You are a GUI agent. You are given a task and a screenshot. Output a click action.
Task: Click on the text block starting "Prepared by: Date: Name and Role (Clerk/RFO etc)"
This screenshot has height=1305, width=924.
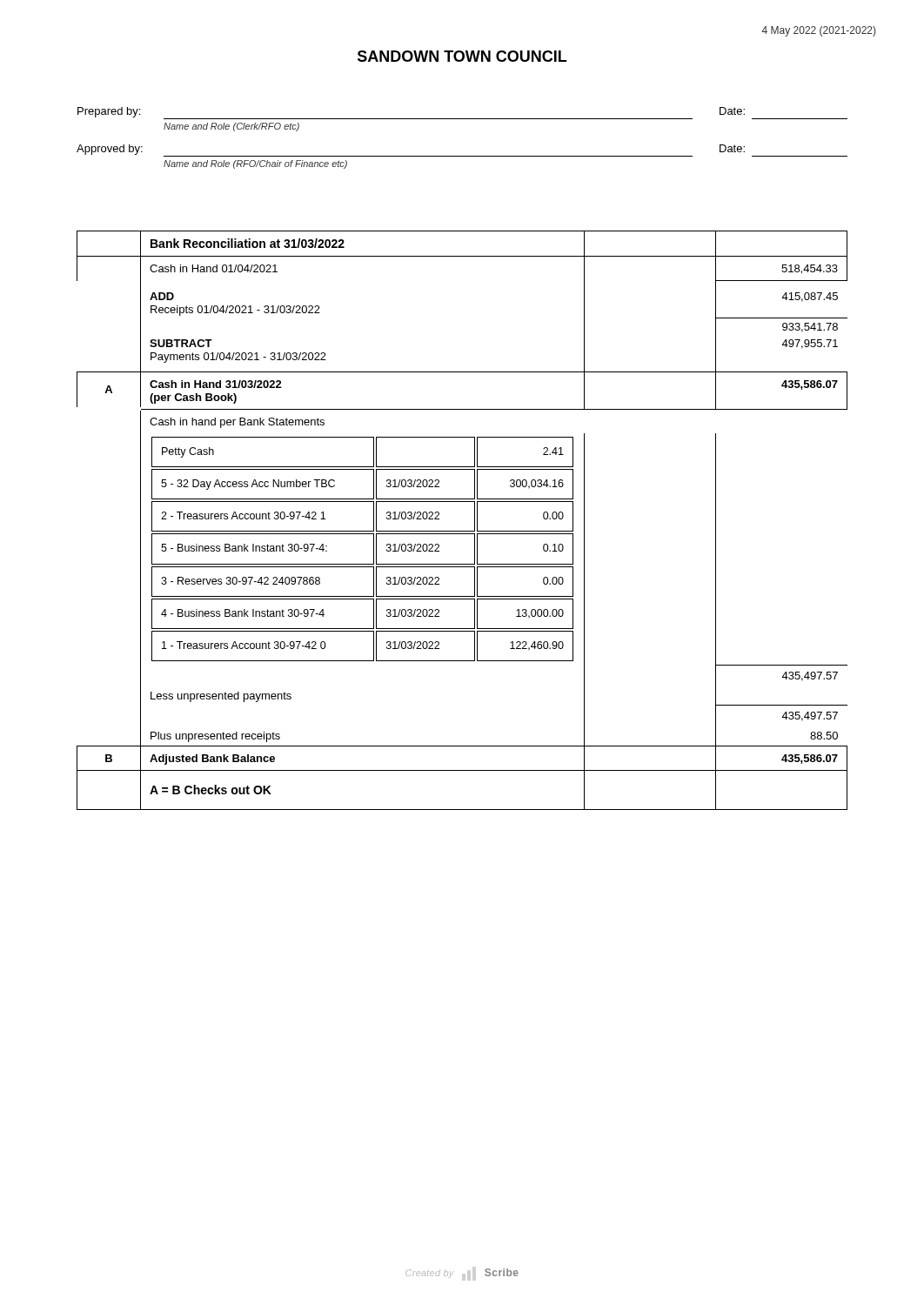tap(462, 118)
